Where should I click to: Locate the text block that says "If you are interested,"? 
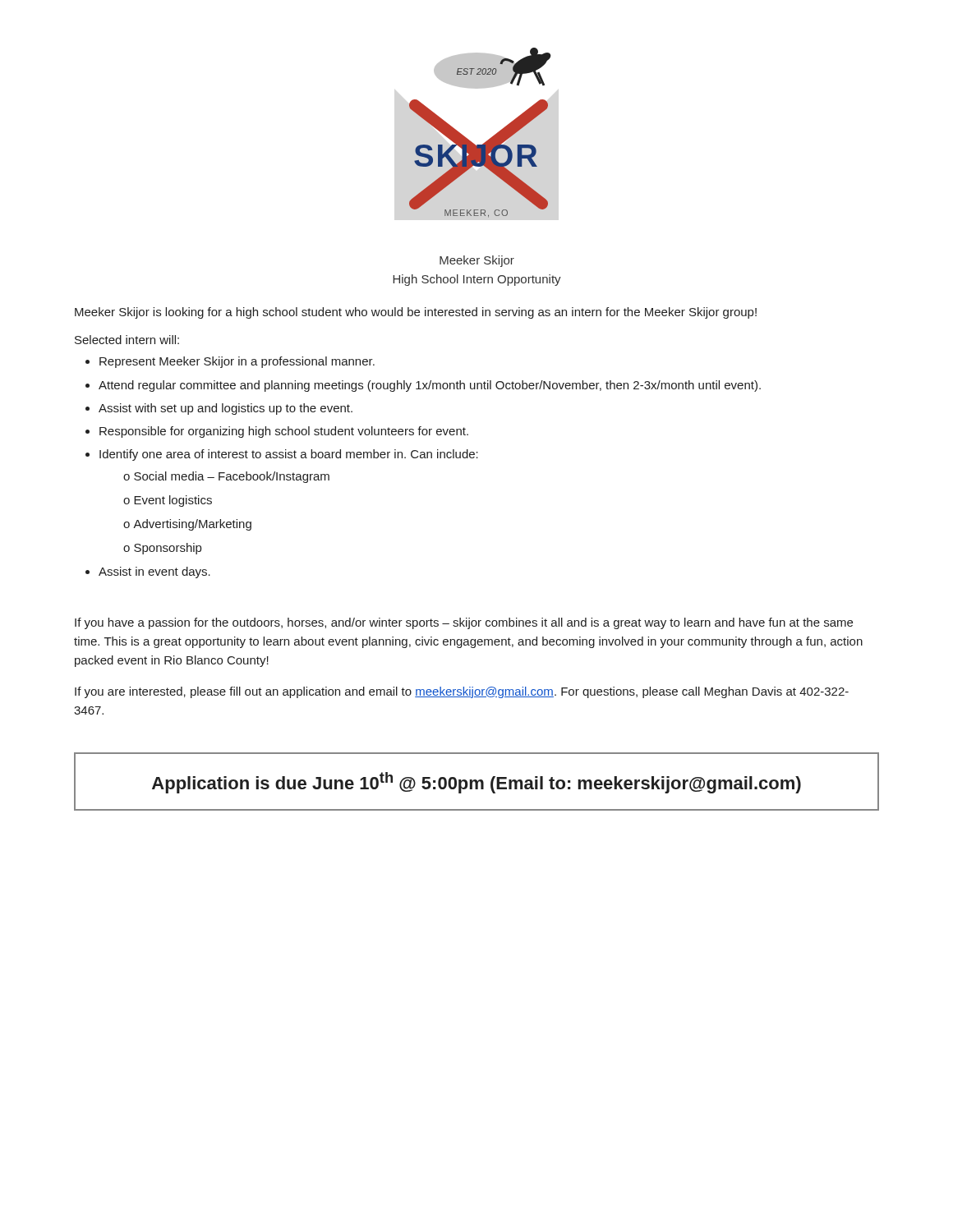pos(461,700)
